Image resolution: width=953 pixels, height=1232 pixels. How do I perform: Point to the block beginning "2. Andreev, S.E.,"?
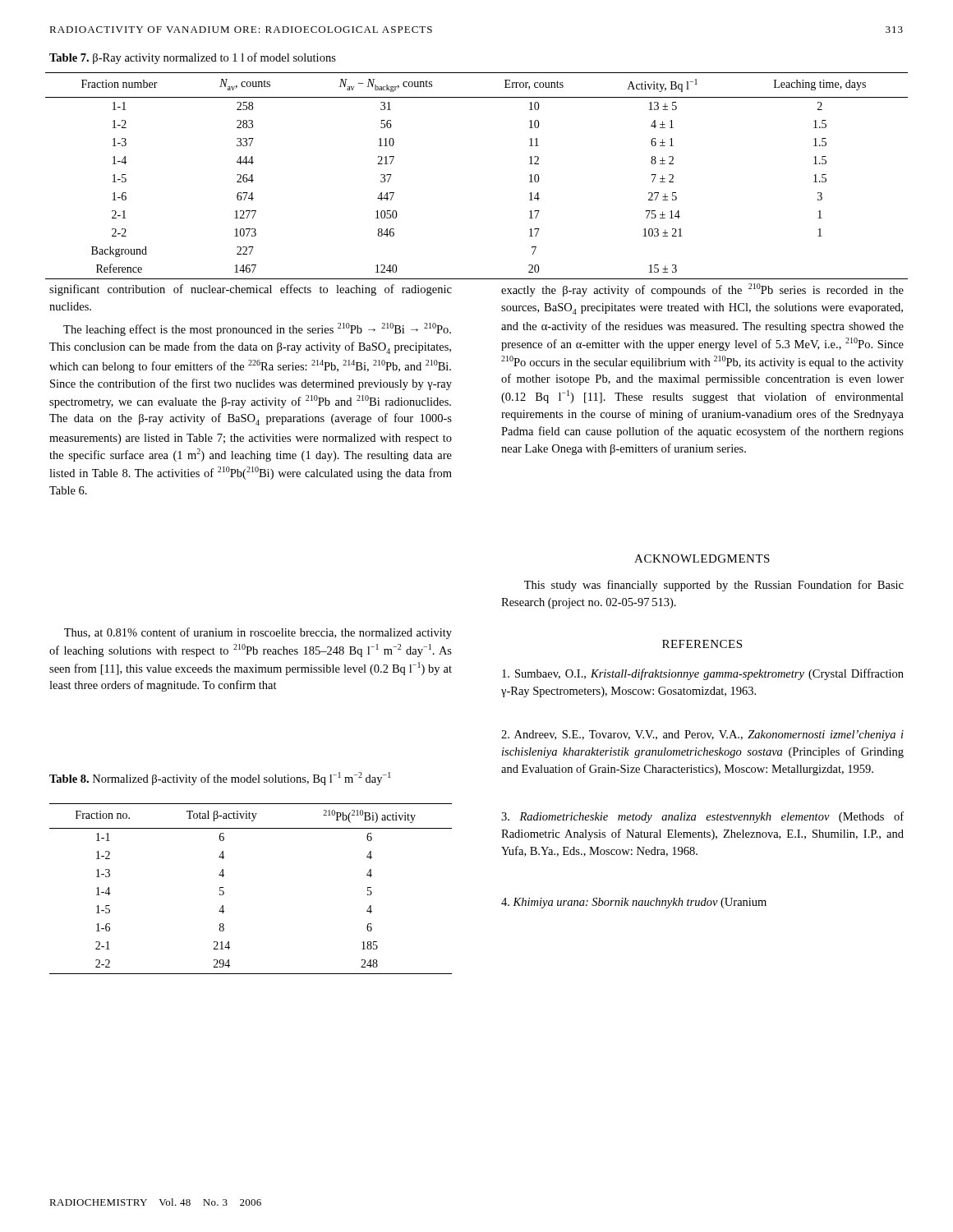(702, 751)
